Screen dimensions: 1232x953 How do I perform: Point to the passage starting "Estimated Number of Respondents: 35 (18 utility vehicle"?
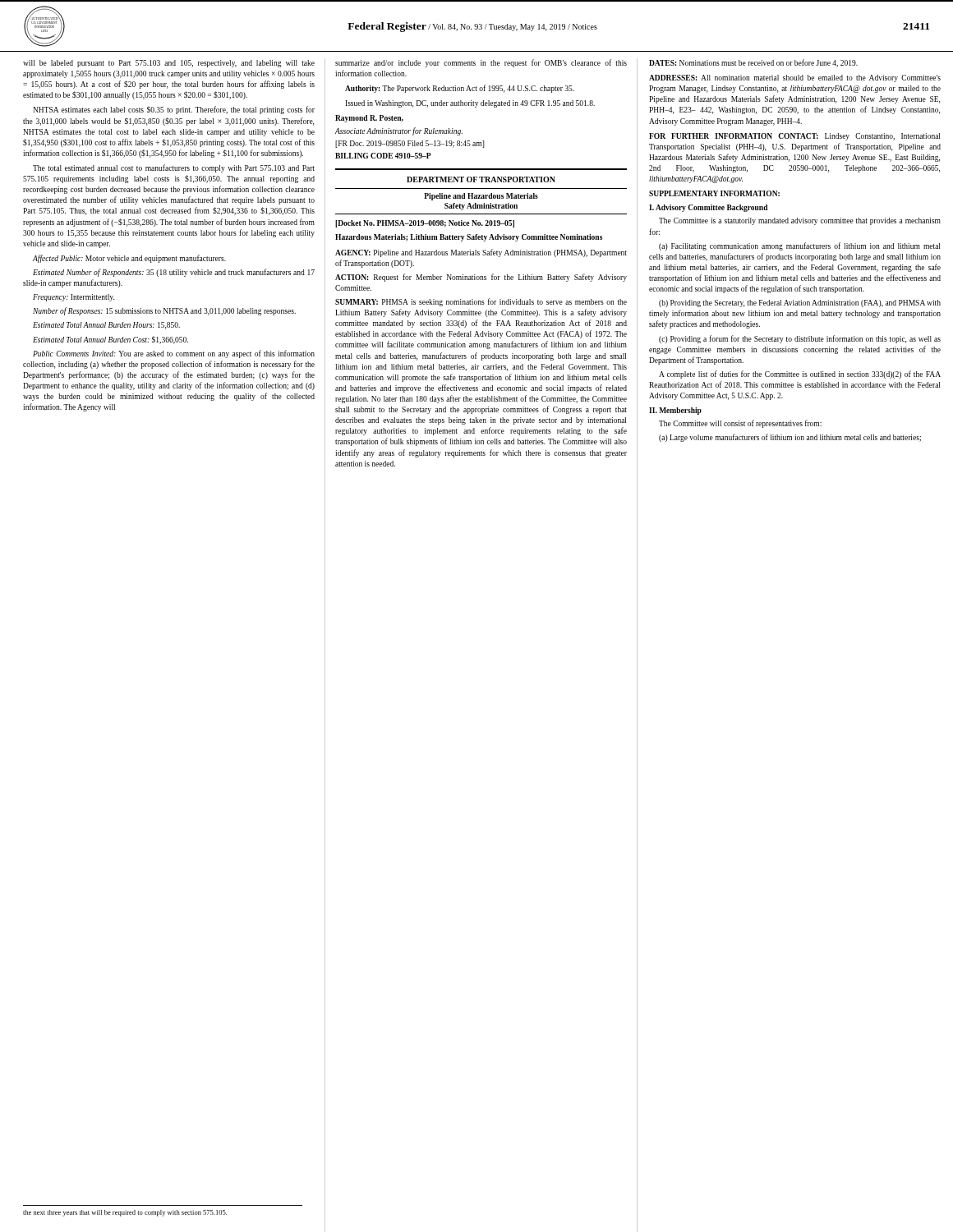tap(169, 278)
